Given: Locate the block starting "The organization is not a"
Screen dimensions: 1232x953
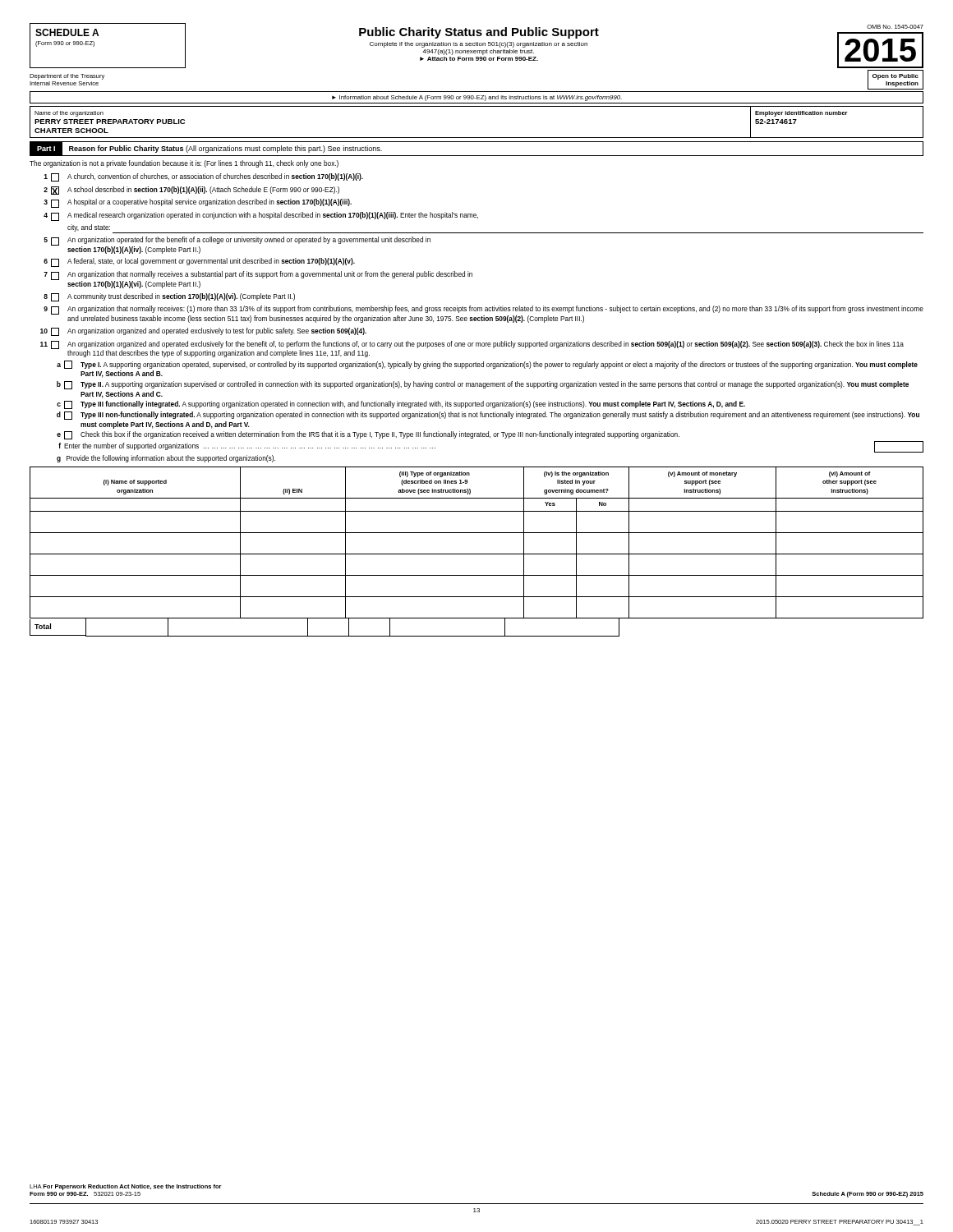Looking at the screenshot, I should 184,163.
